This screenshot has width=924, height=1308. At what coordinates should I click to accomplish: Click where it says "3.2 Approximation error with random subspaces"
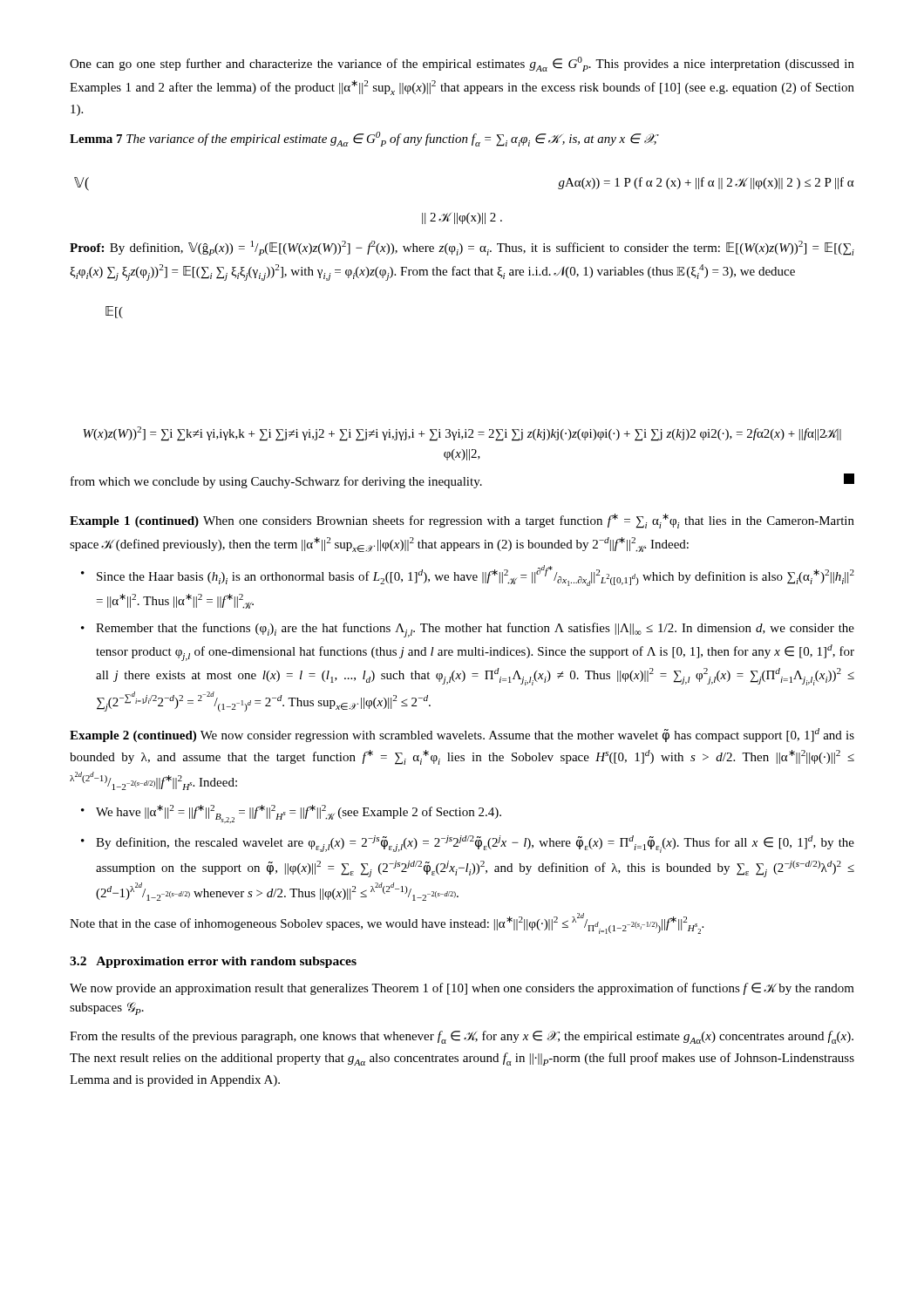[x=213, y=961]
